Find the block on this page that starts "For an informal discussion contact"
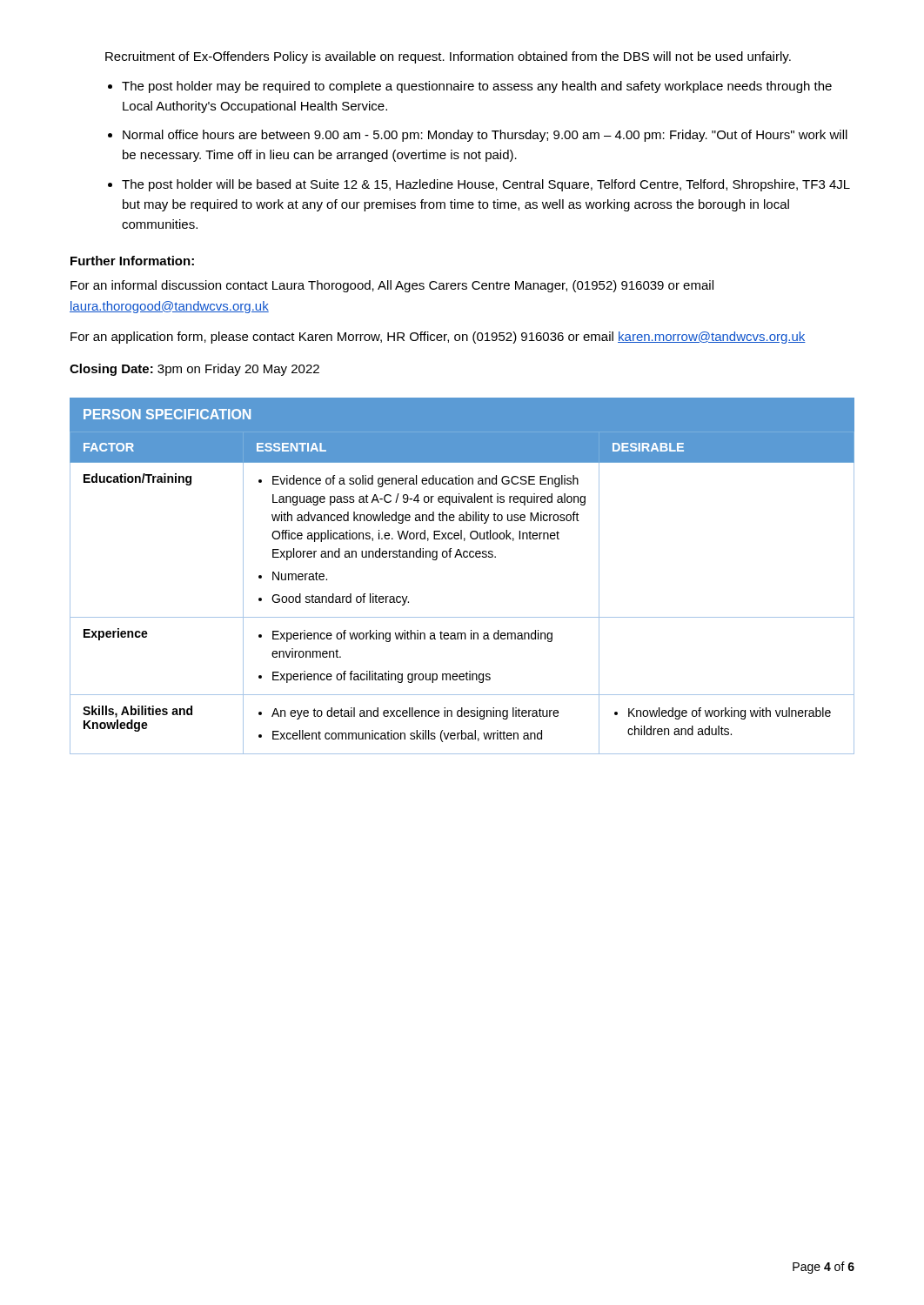 [x=462, y=295]
